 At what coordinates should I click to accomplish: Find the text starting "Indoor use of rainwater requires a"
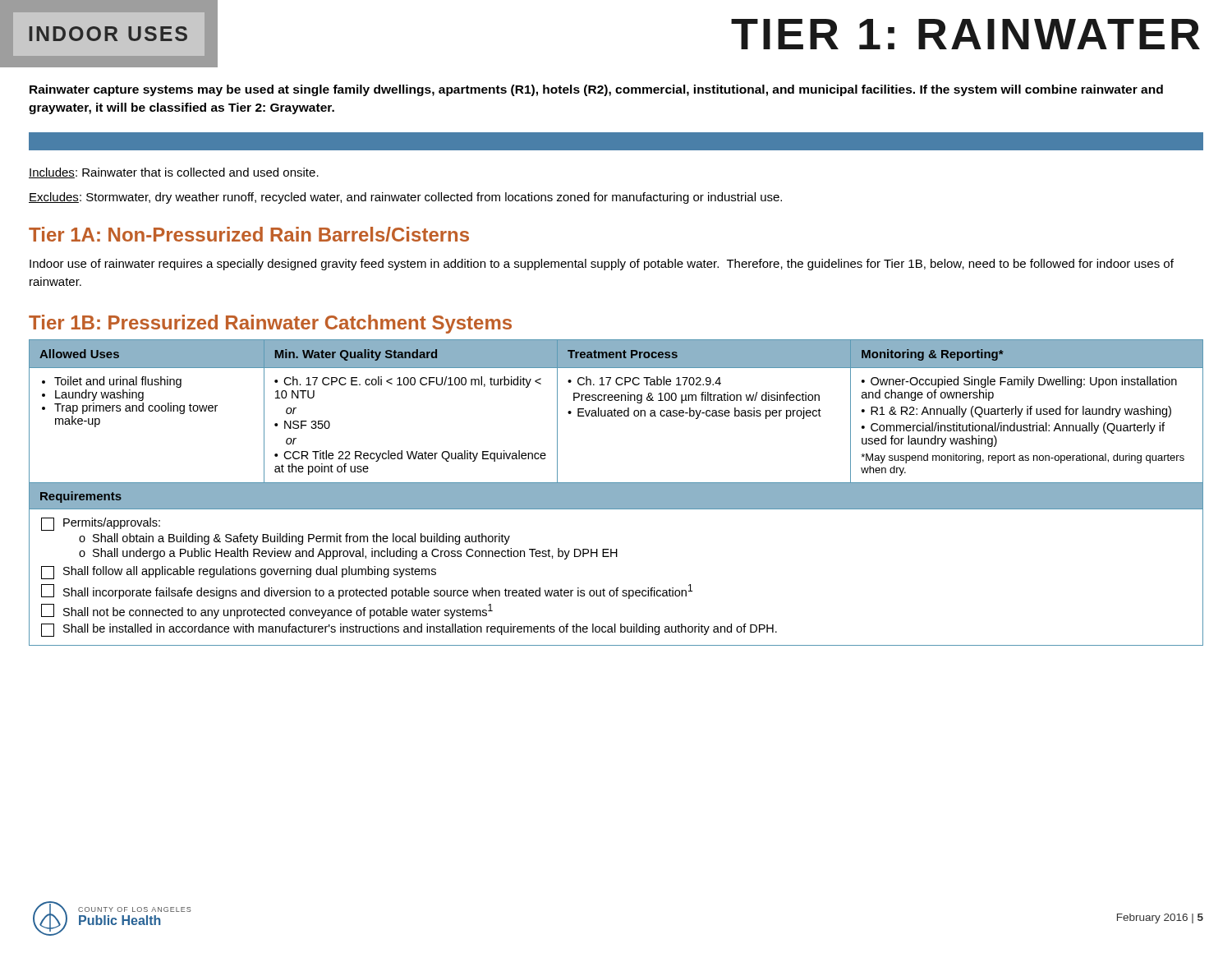pyautogui.click(x=601, y=273)
